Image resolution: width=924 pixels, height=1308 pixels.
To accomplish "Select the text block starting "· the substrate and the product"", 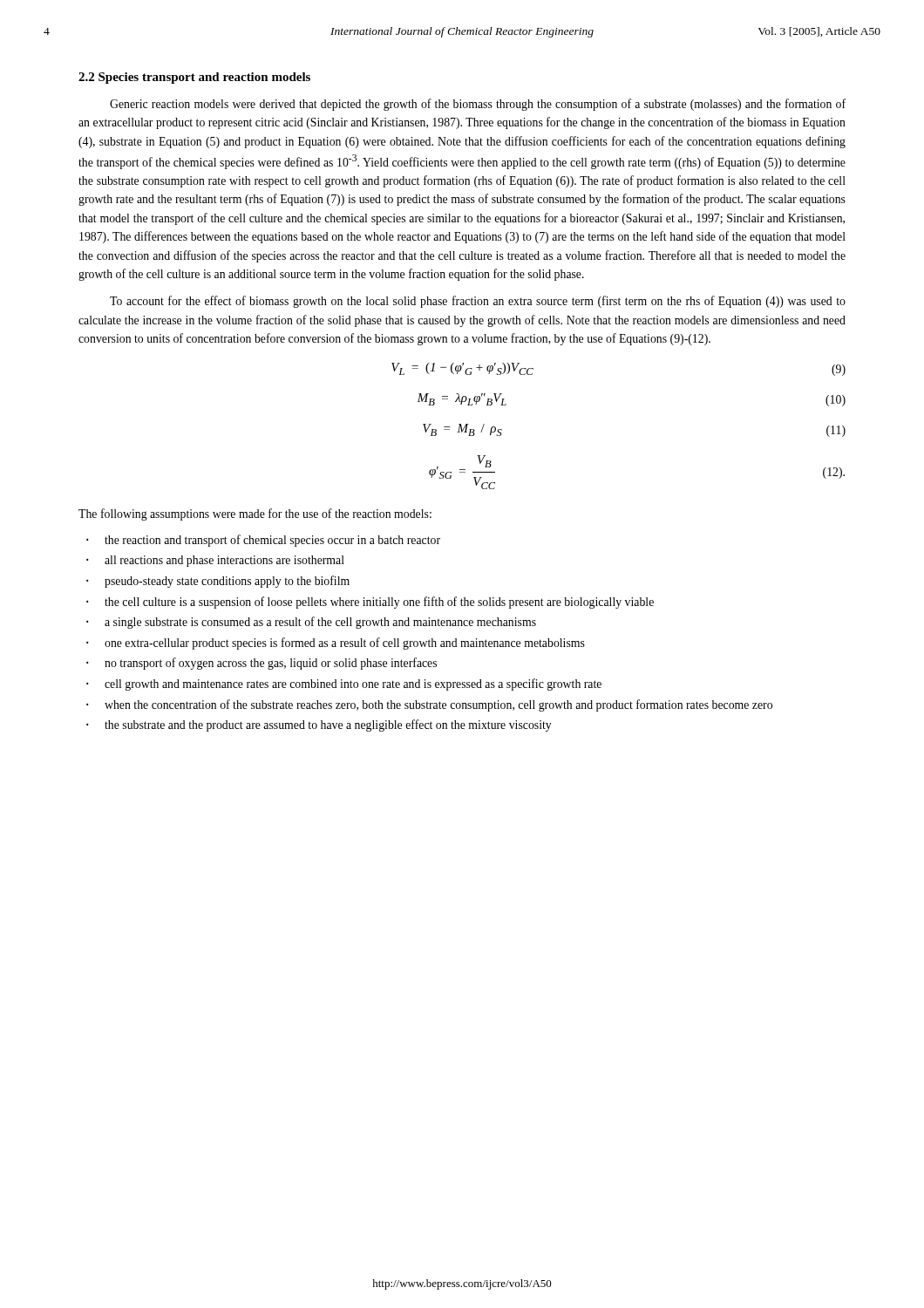I will tap(462, 726).
